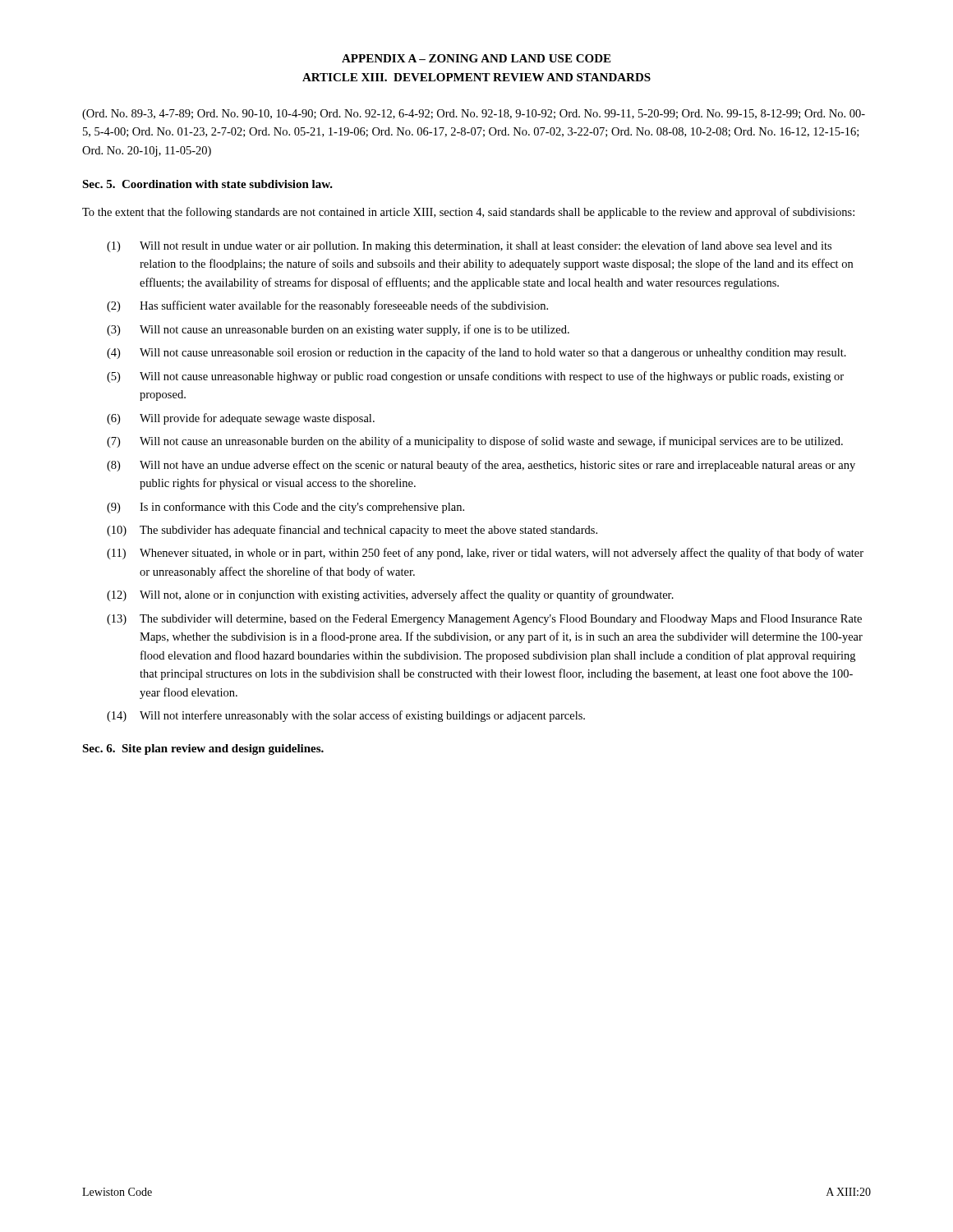Image resolution: width=953 pixels, height=1232 pixels.
Task: Click on the text block that says "To the extent that the following"
Action: click(469, 212)
